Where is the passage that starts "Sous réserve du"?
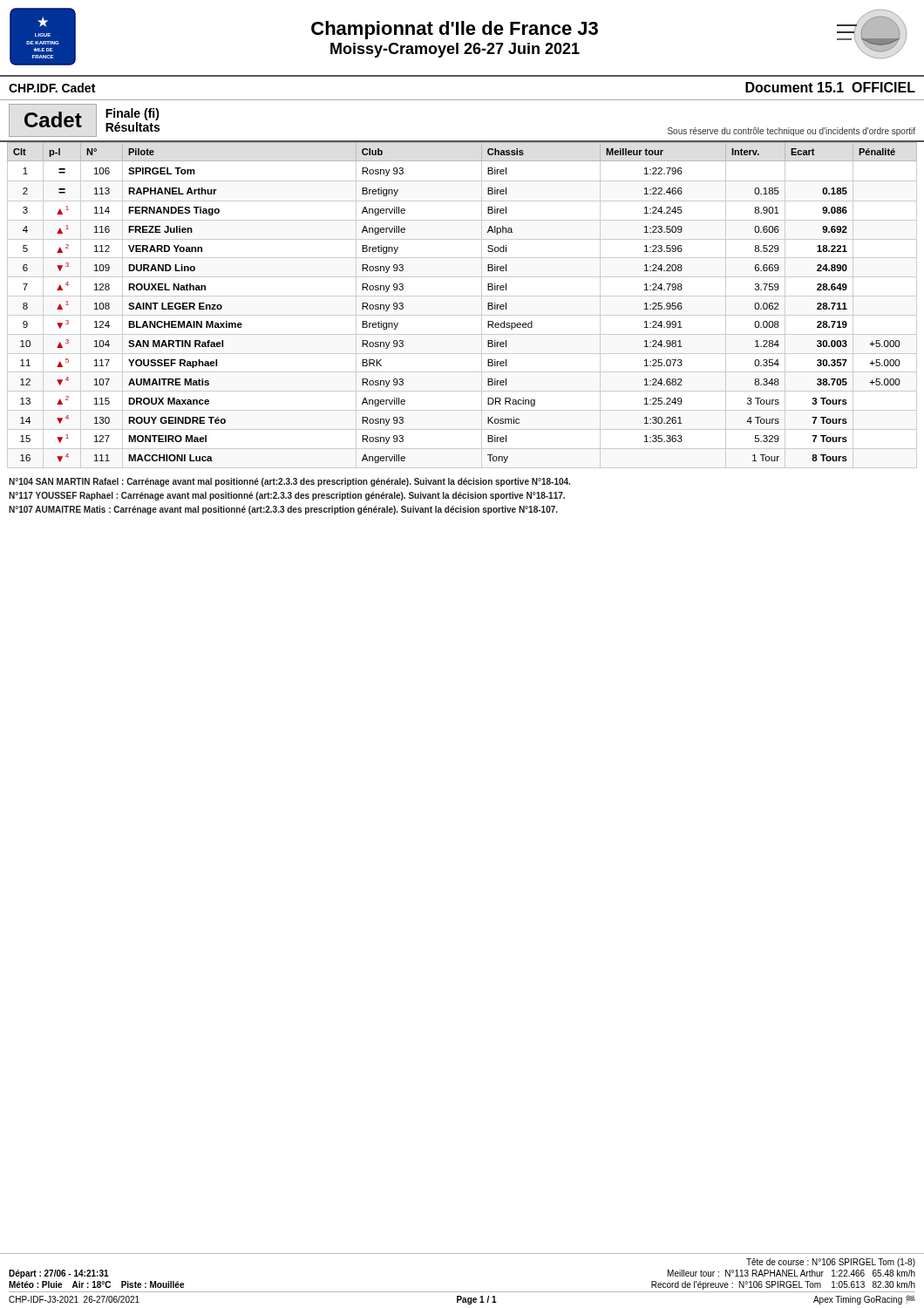Screen dimensions: 1308x924 (791, 131)
